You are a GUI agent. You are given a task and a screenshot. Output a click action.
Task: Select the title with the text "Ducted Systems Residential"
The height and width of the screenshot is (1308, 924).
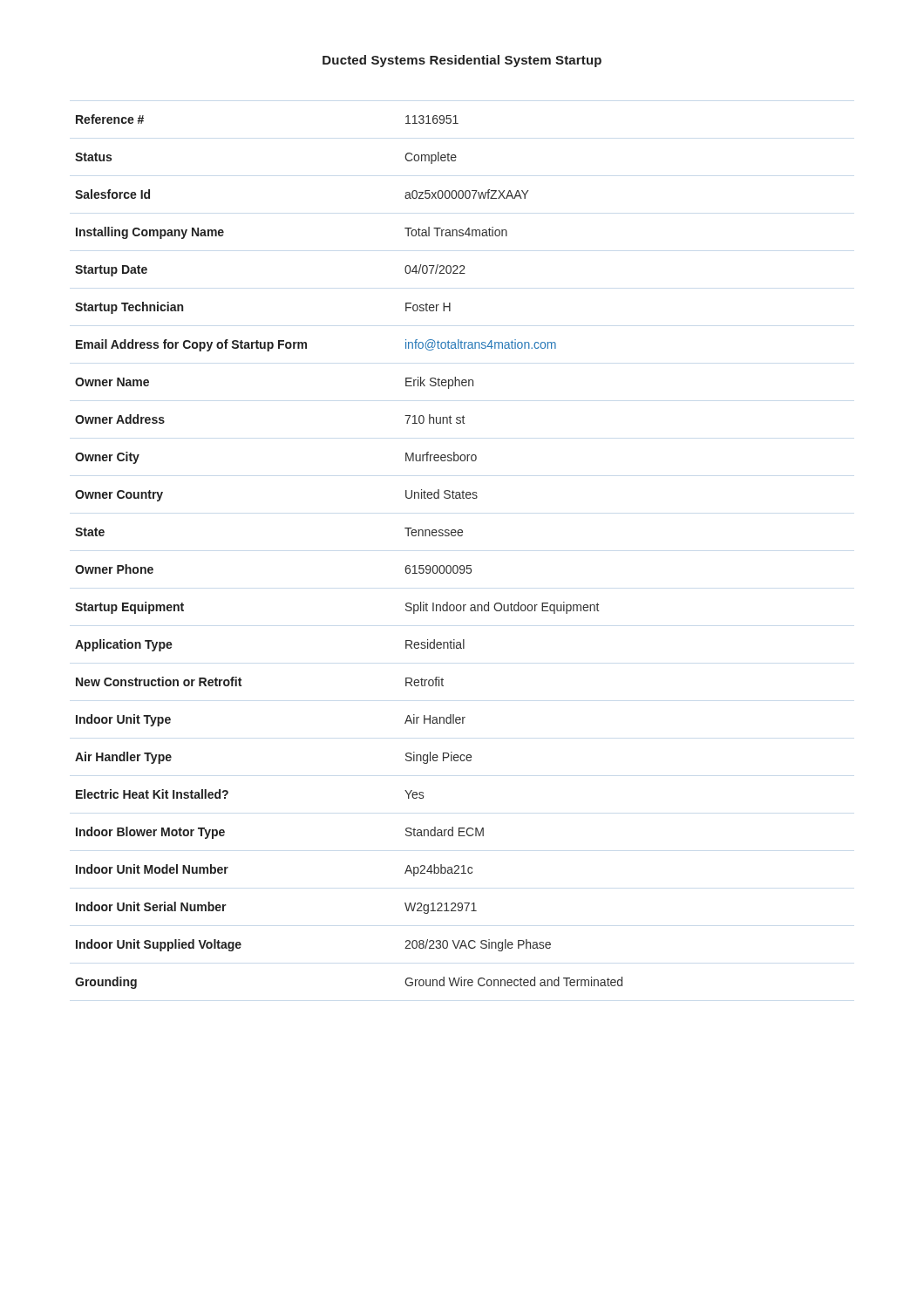point(462,60)
